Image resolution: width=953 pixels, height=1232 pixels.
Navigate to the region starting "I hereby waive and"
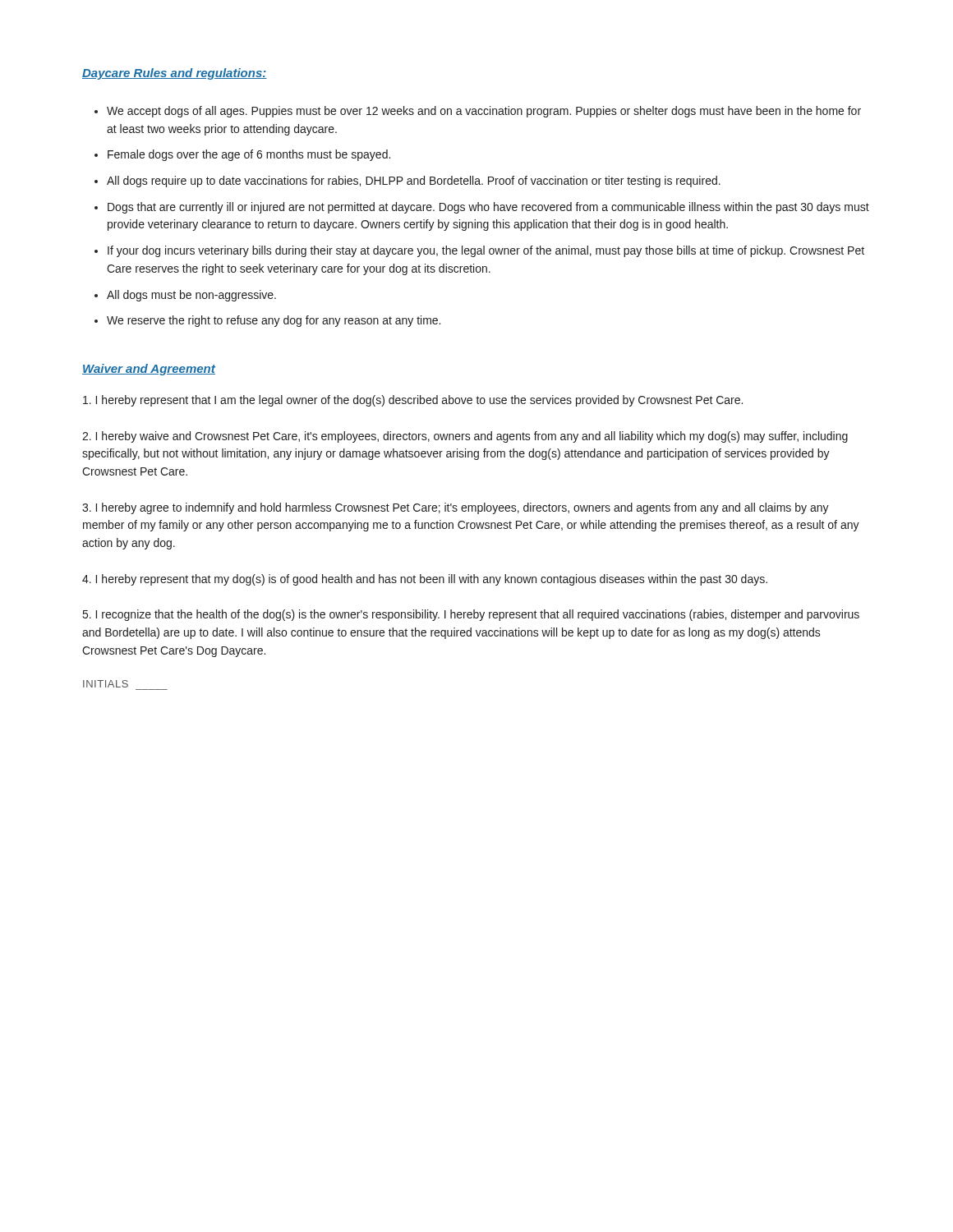pos(465,454)
